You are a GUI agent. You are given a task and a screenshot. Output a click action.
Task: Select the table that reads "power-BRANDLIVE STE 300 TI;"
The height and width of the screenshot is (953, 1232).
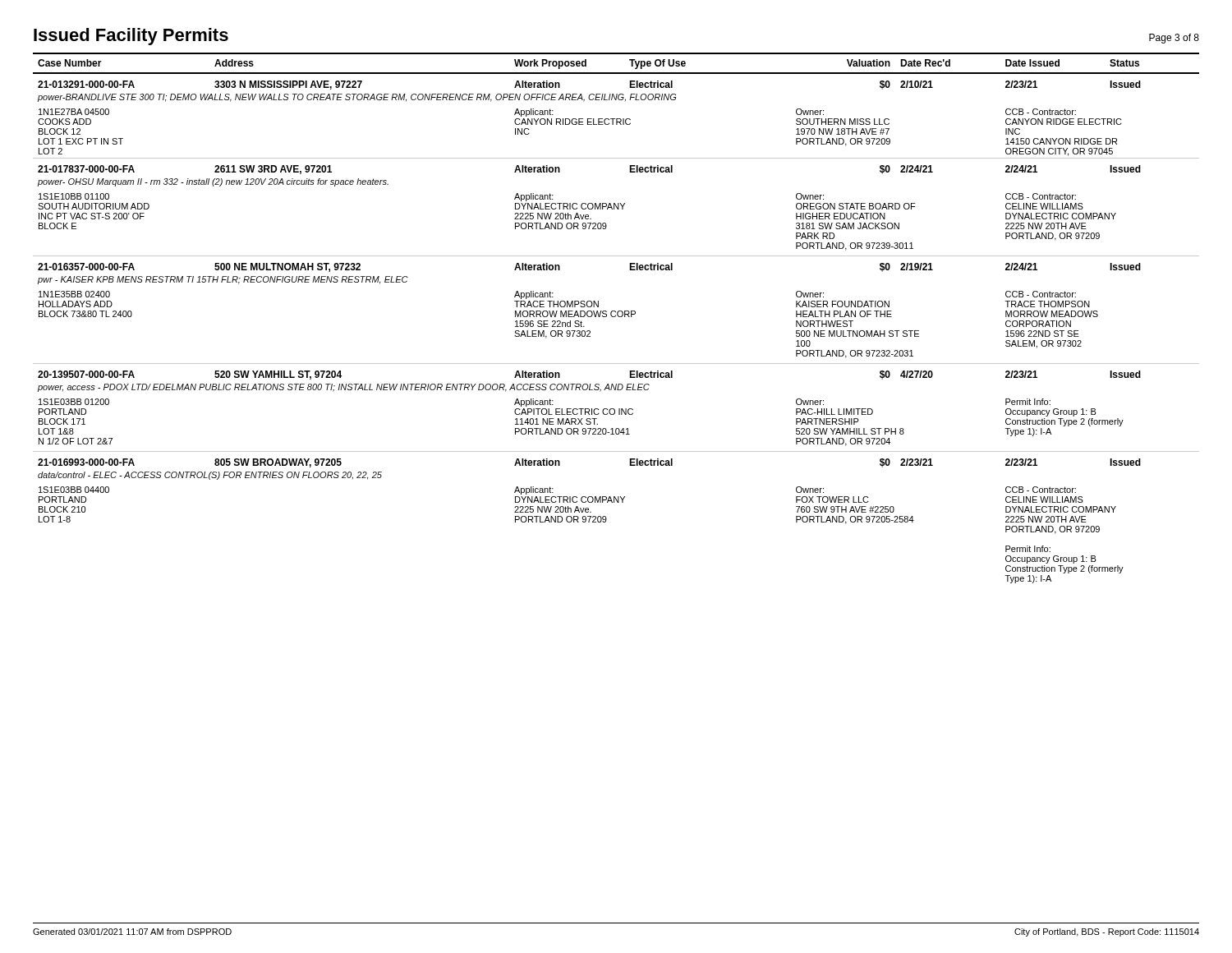[616, 320]
